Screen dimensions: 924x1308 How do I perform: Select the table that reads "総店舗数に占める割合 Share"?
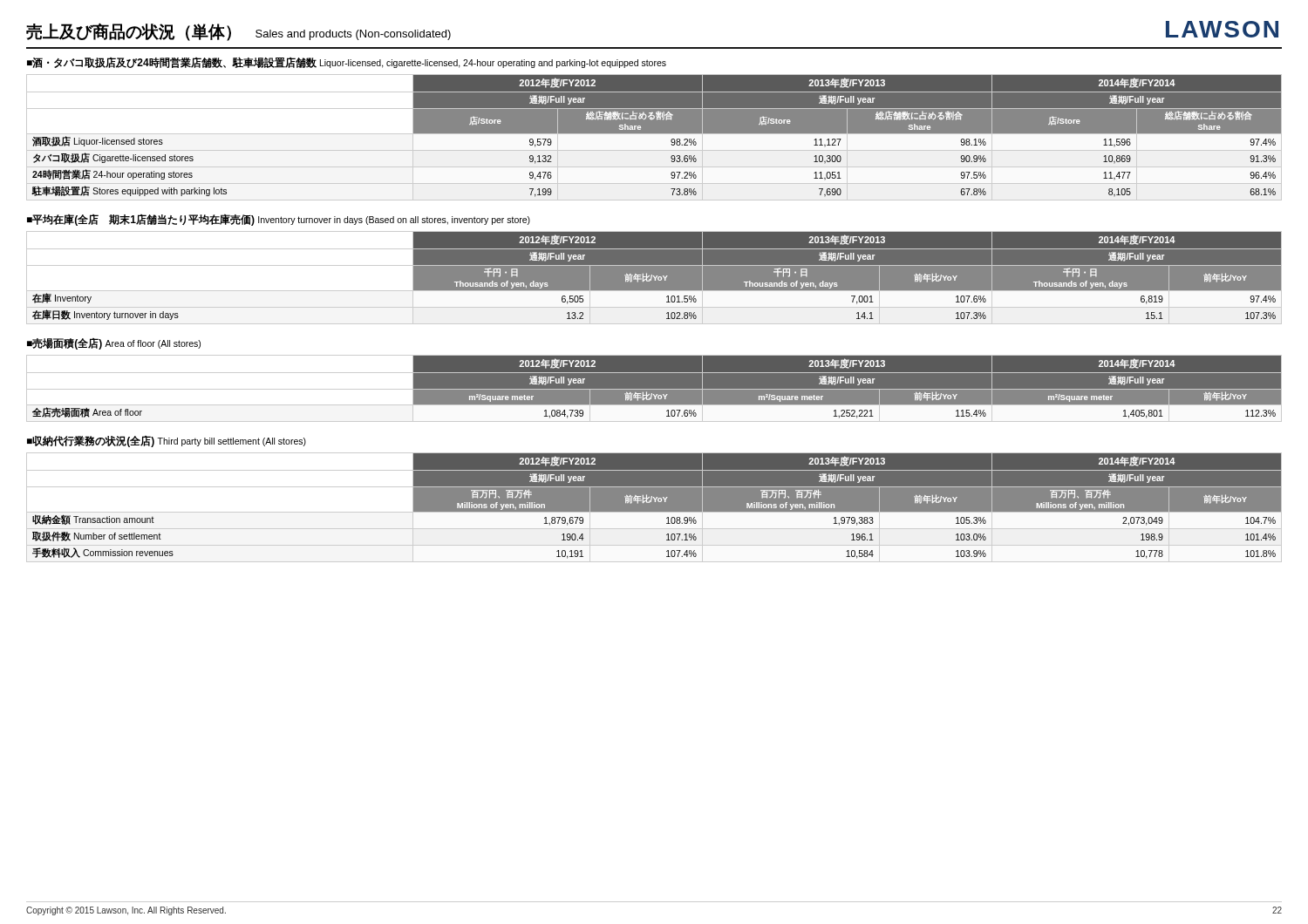click(654, 137)
